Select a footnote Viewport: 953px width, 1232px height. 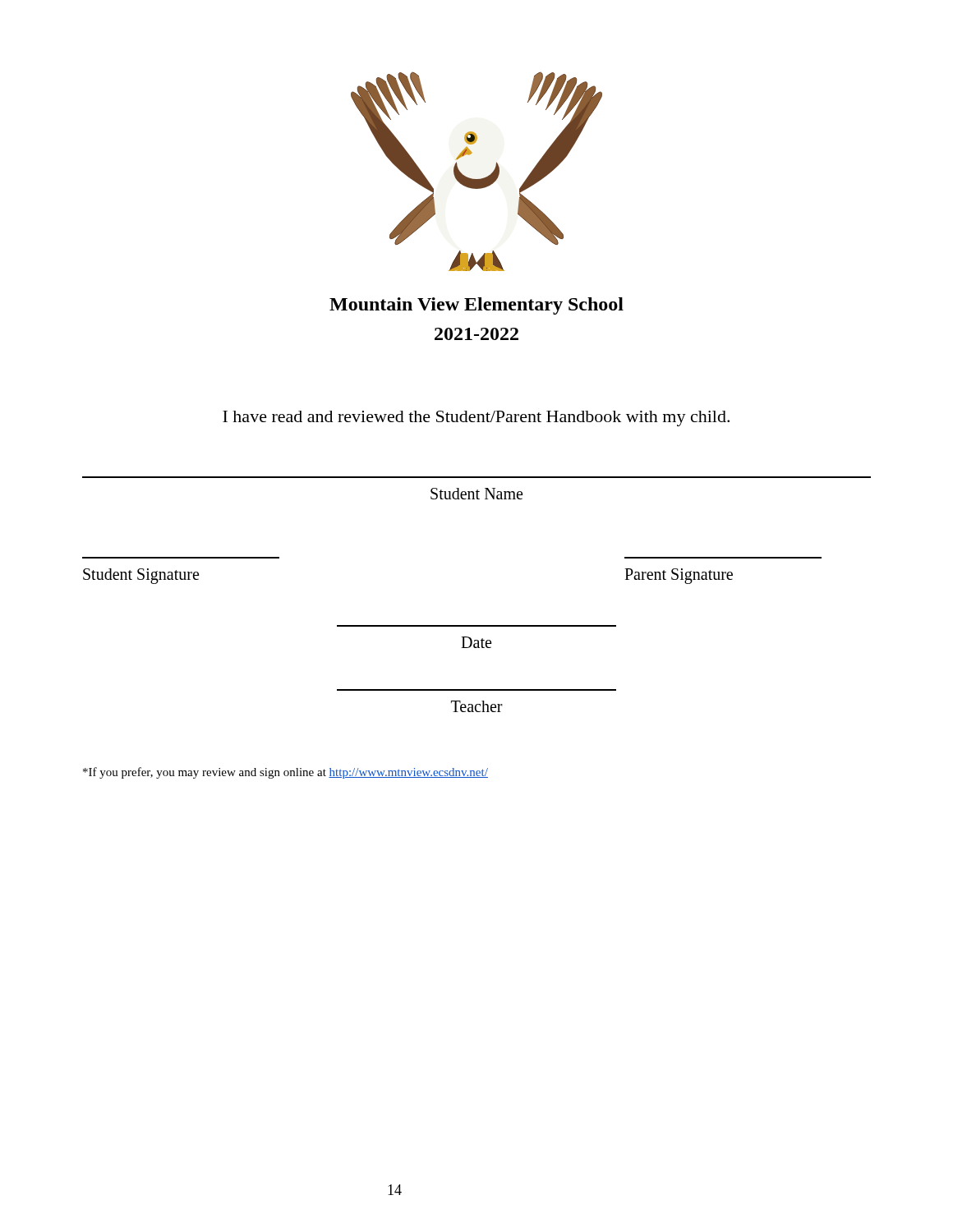(x=285, y=772)
